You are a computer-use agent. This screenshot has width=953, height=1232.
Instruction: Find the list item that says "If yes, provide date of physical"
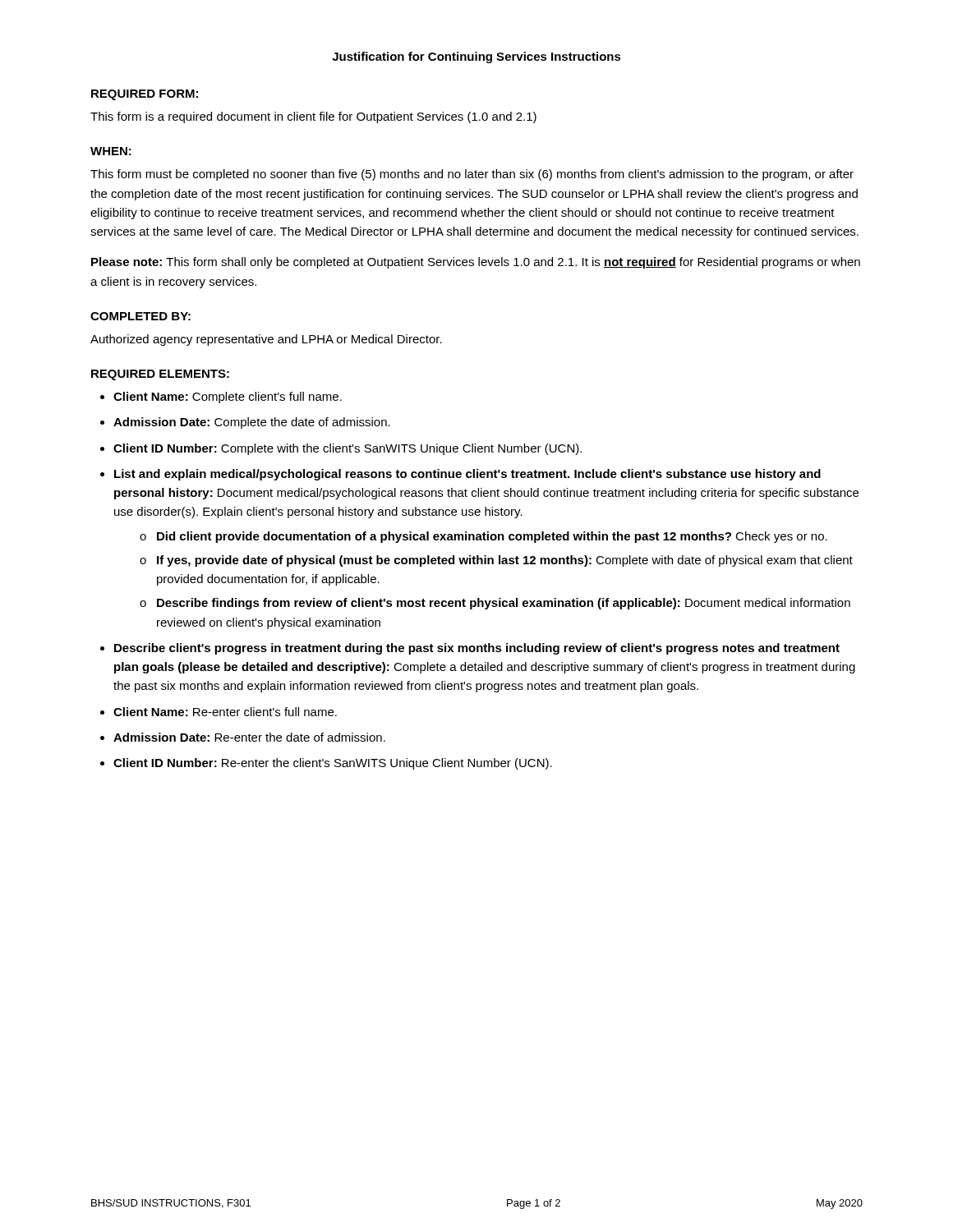pos(504,569)
